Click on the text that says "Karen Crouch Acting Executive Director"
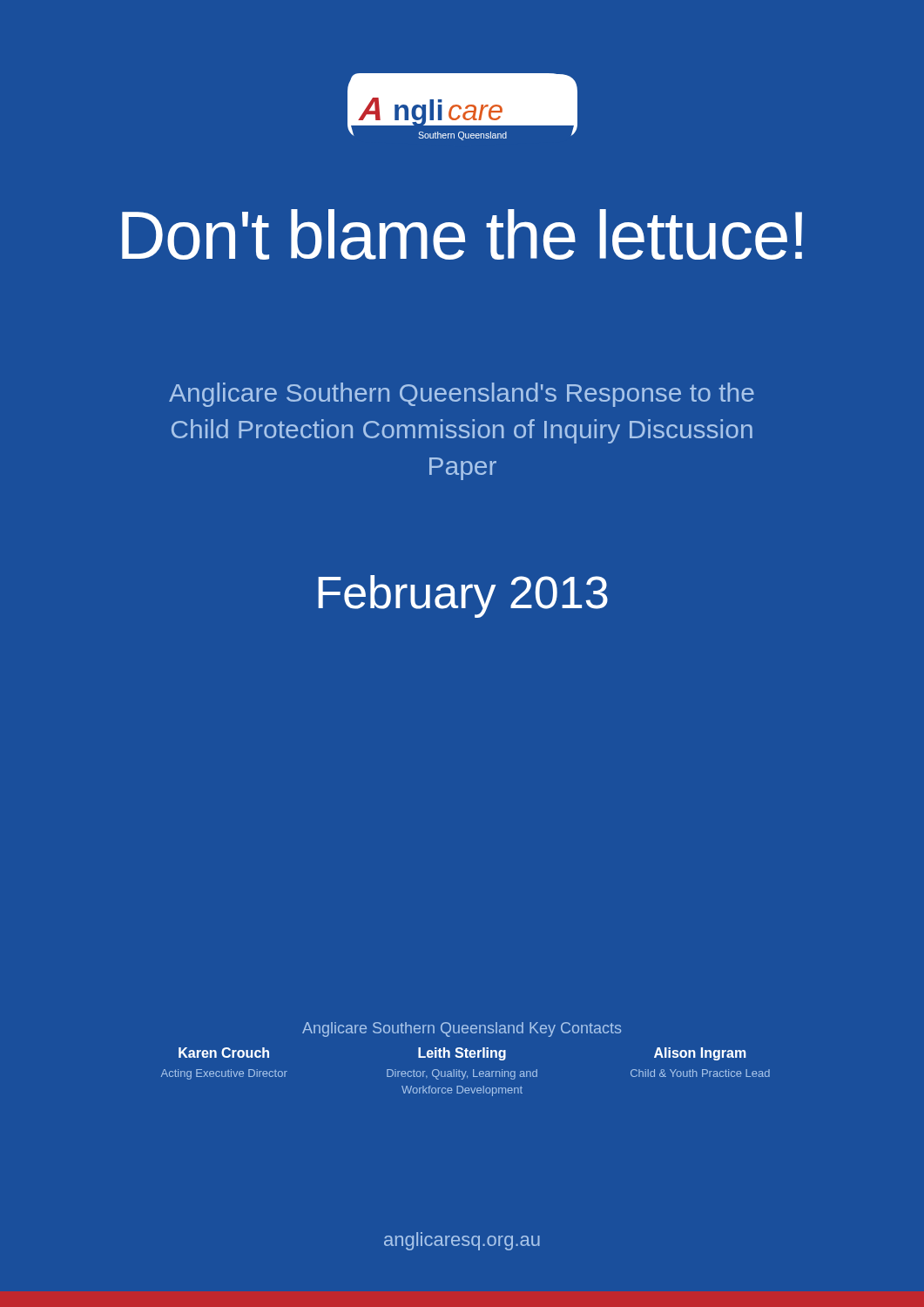 (x=224, y=1063)
